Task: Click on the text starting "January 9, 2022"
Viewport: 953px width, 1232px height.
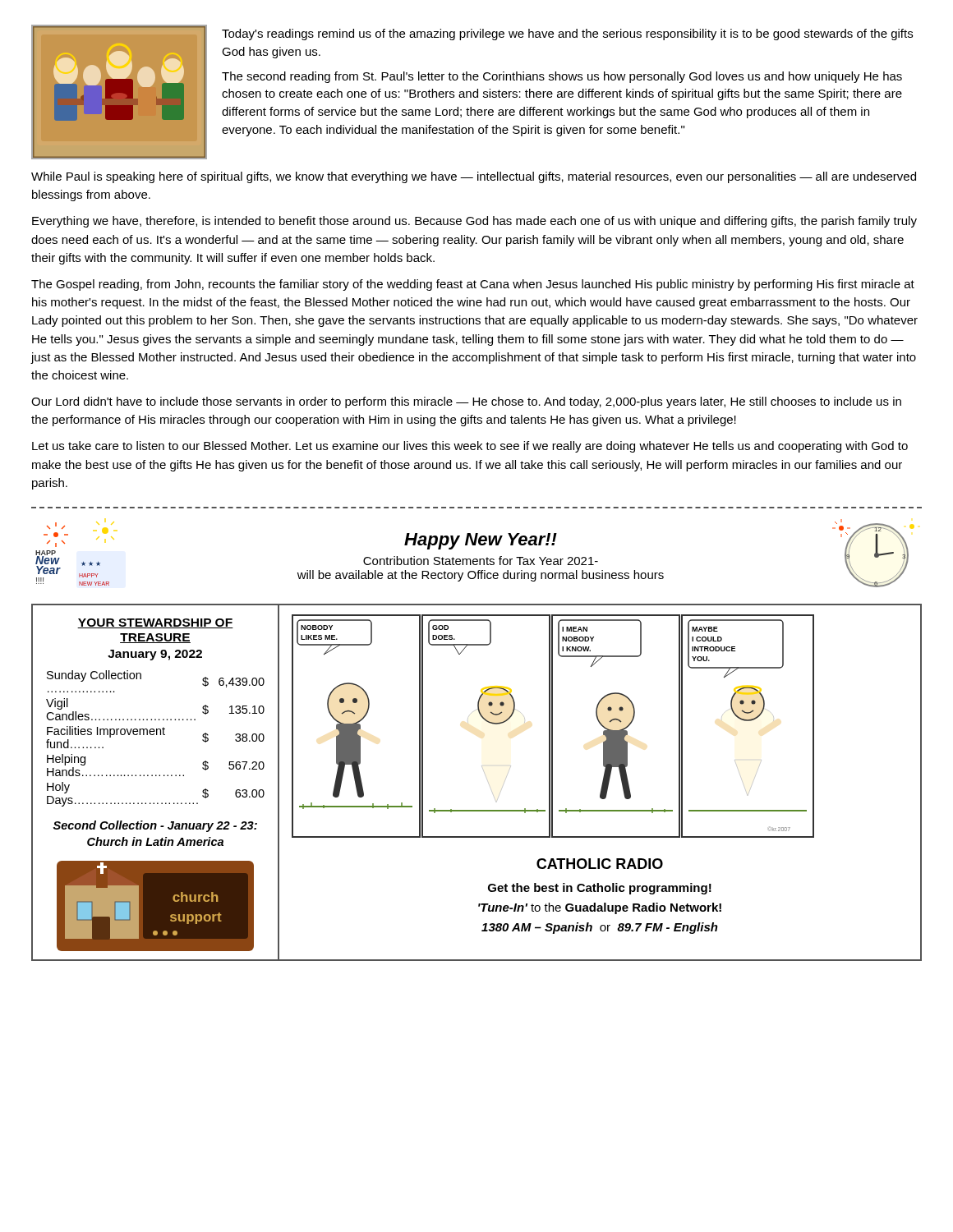Action: (155, 653)
